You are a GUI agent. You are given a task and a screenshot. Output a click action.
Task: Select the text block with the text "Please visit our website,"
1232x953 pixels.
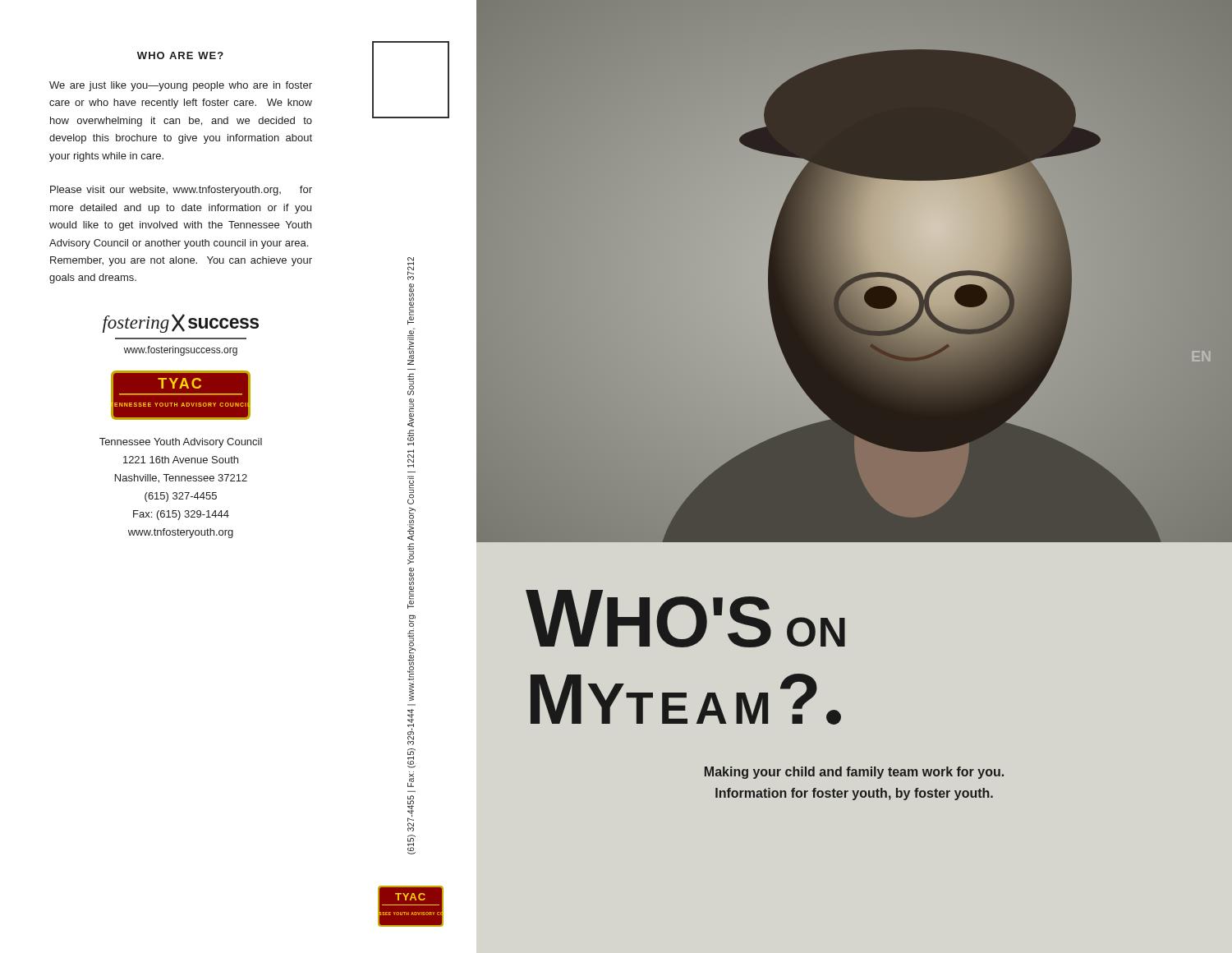coord(181,234)
